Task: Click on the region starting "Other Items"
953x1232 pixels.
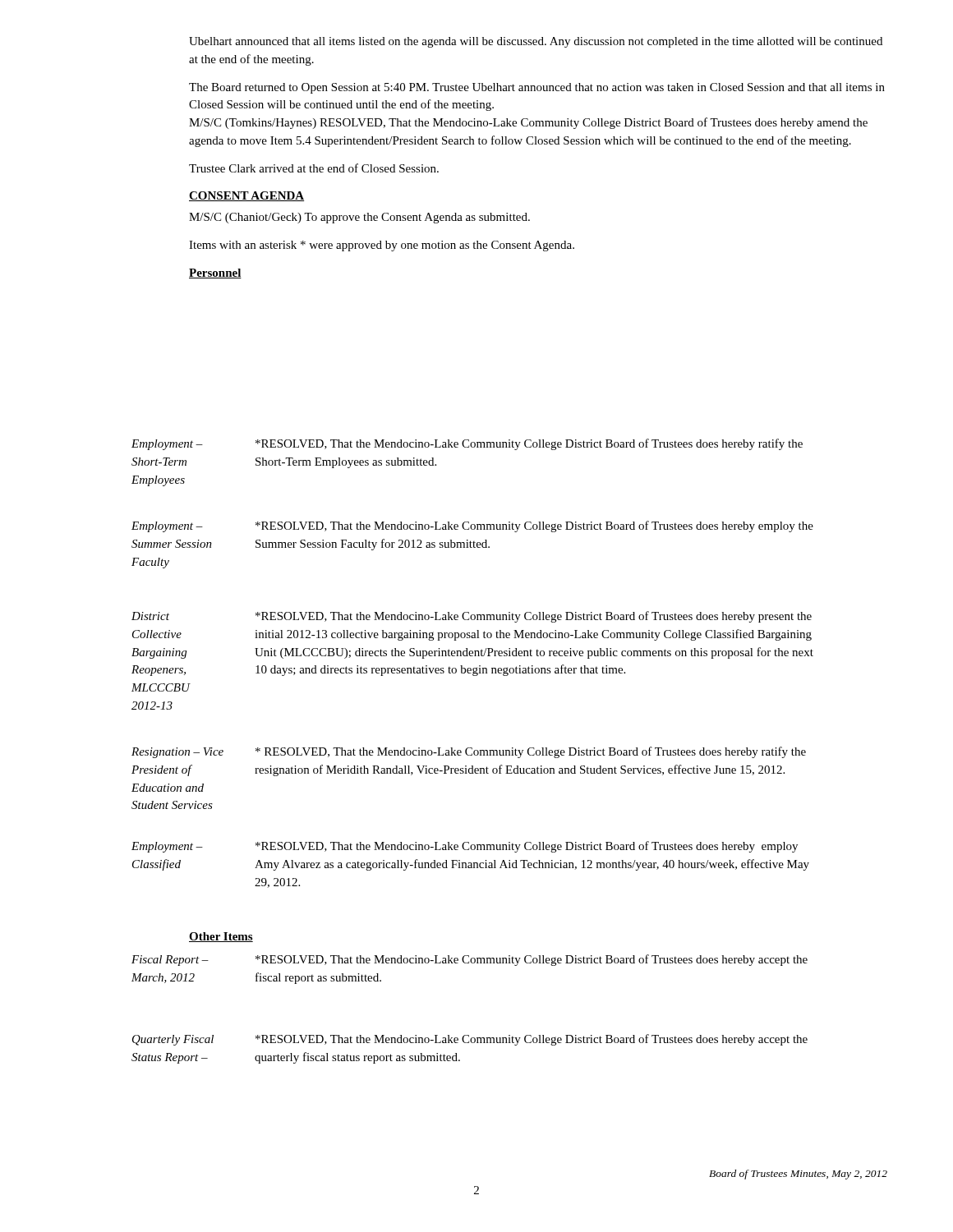Action: click(x=221, y=937)
